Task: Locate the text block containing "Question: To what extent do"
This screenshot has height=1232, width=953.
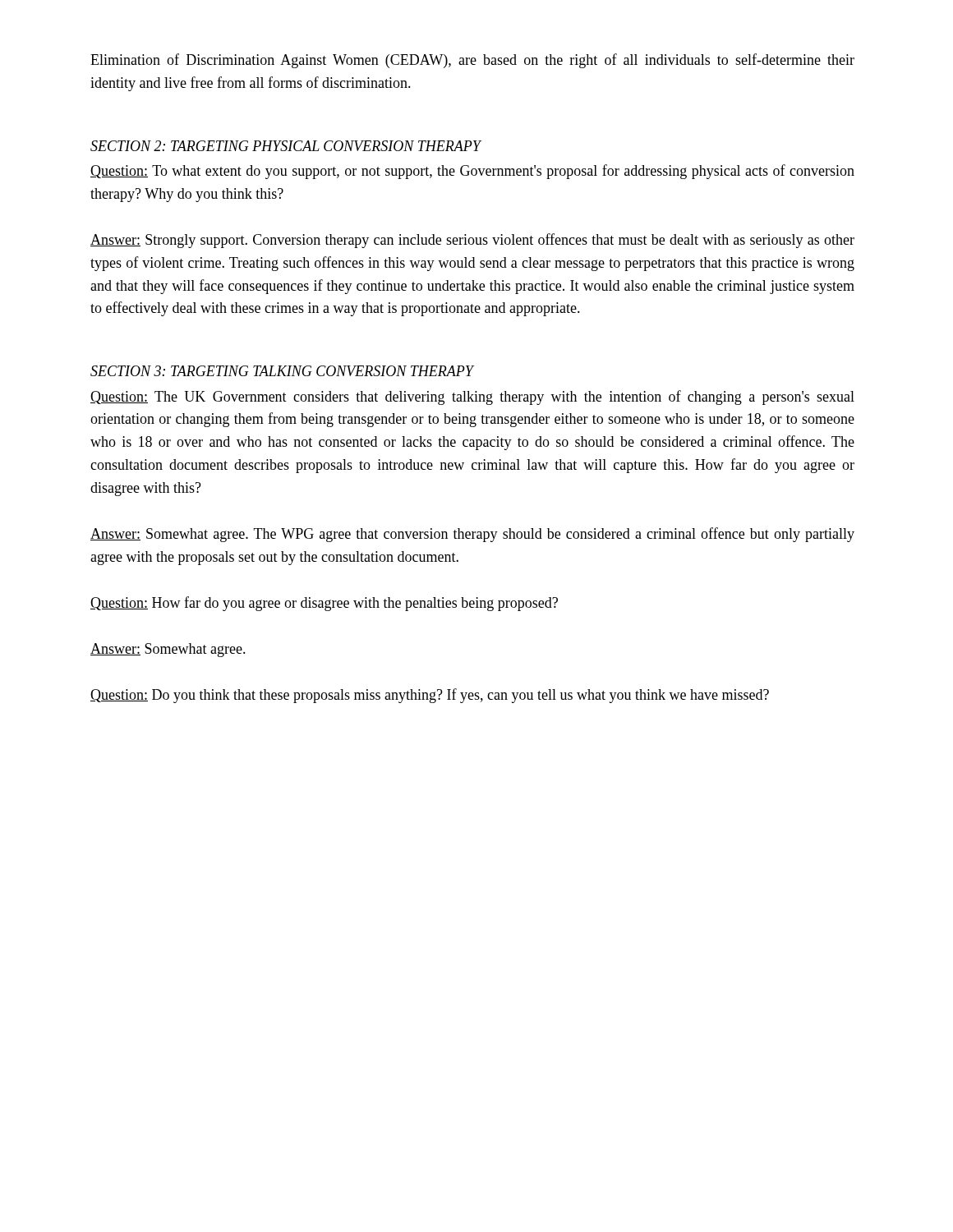Action: [x=472, y=182]
